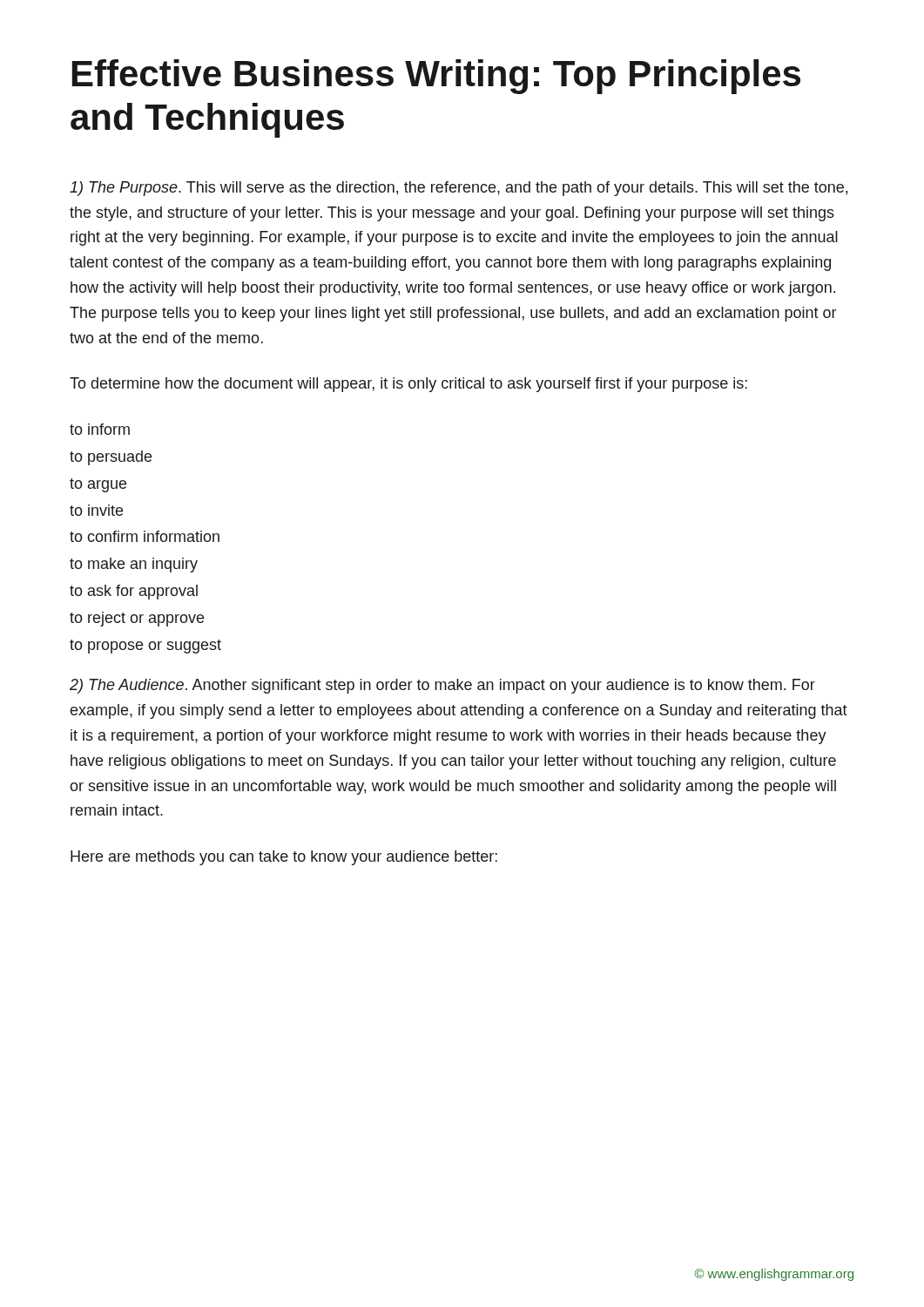
Task: Locate the block of text that opens with "1) The Purpose. This"
Action: (x=459, y=262)
